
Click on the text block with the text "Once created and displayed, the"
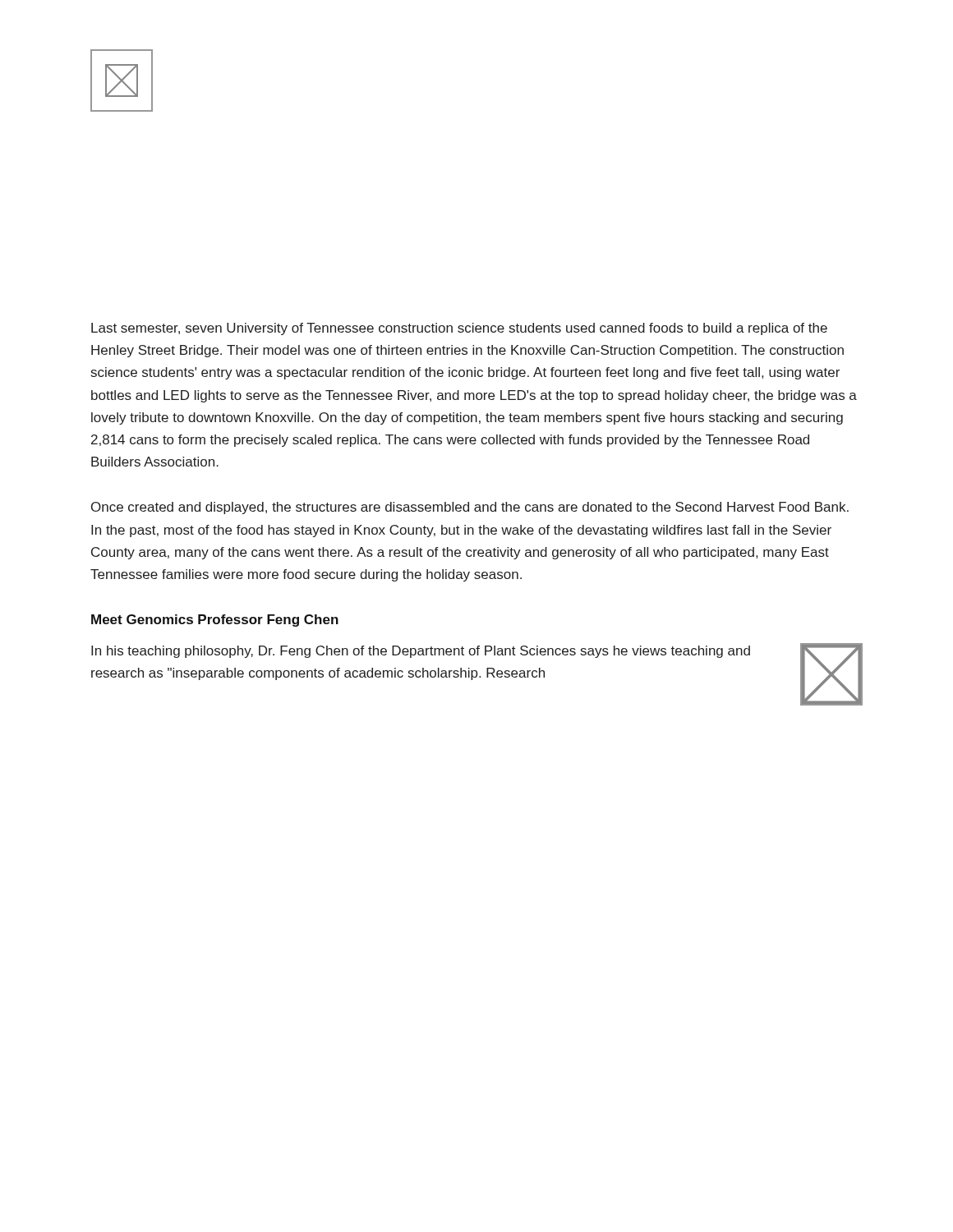[x=470, y=541]
